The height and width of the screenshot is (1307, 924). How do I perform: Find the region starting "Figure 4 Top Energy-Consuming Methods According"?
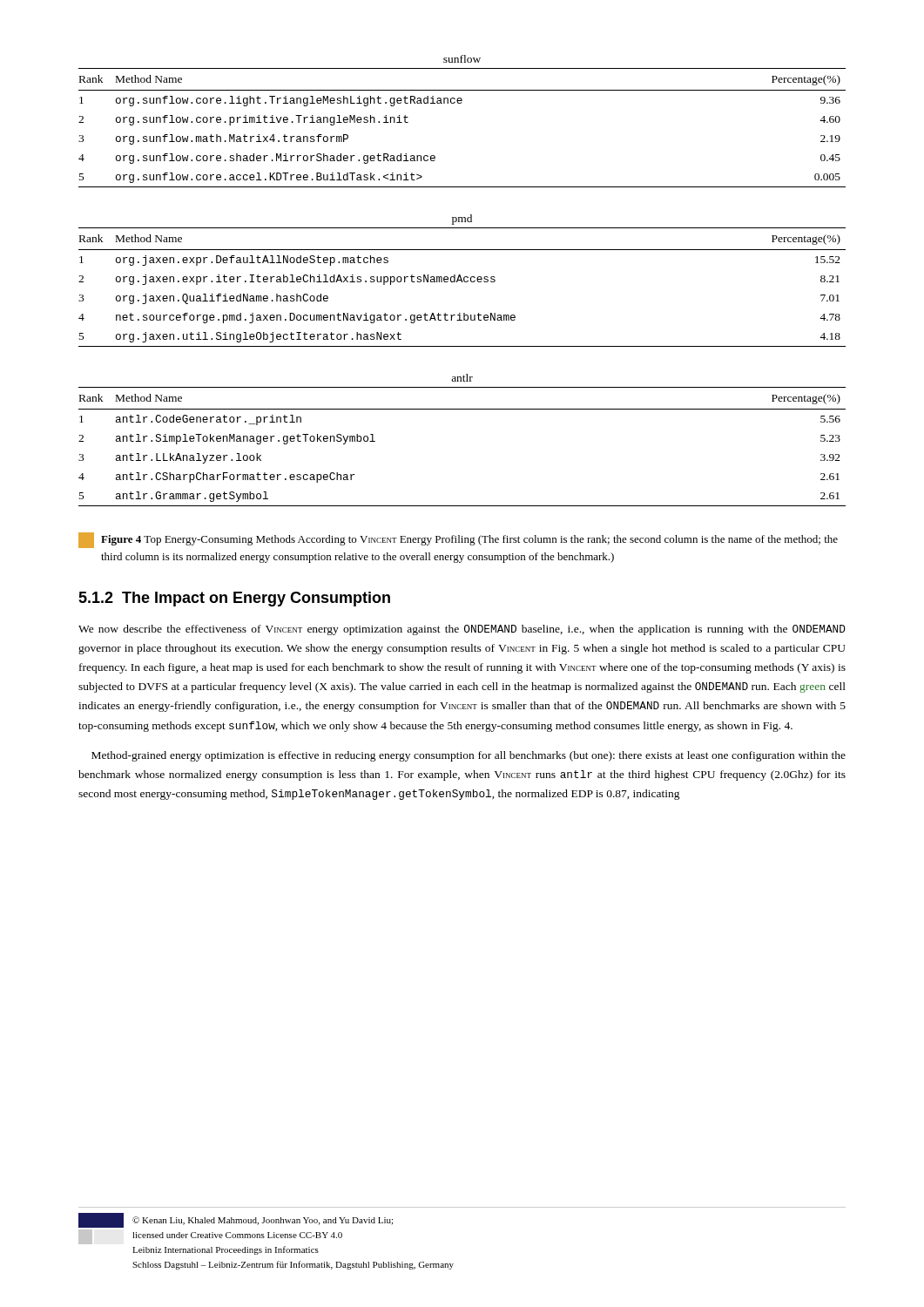pyautogui.click(x=462, y=548)
